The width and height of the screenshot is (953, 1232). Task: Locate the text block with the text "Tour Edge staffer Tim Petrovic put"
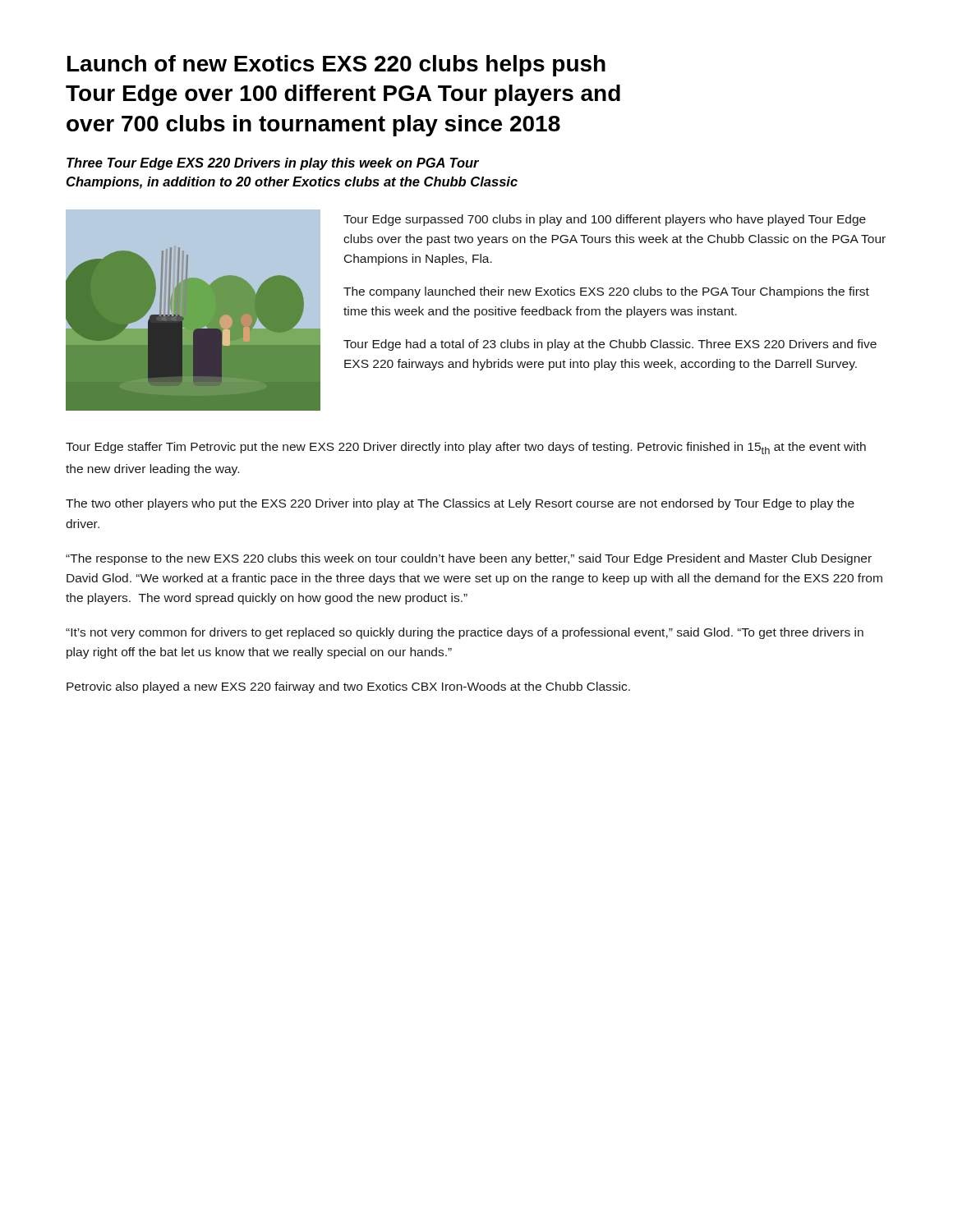[466, 458]
